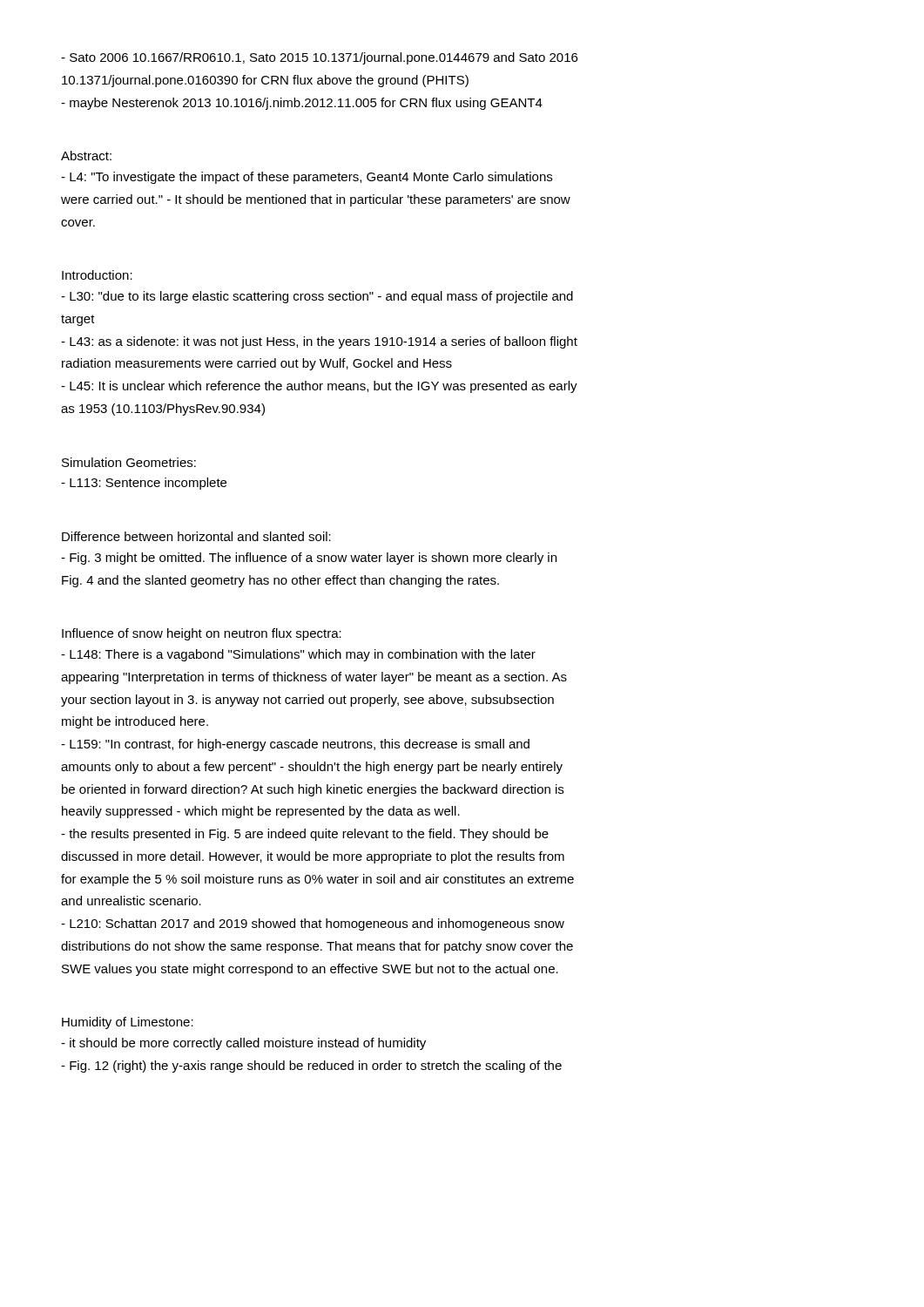Click on the text block starting "Sato 2006 10.1667/RR0610.1, Sato 2015 10.1371/journal.pone.0144679 and Sato"
This screenshot has height=1307, width=924.
tap(462, 80)
